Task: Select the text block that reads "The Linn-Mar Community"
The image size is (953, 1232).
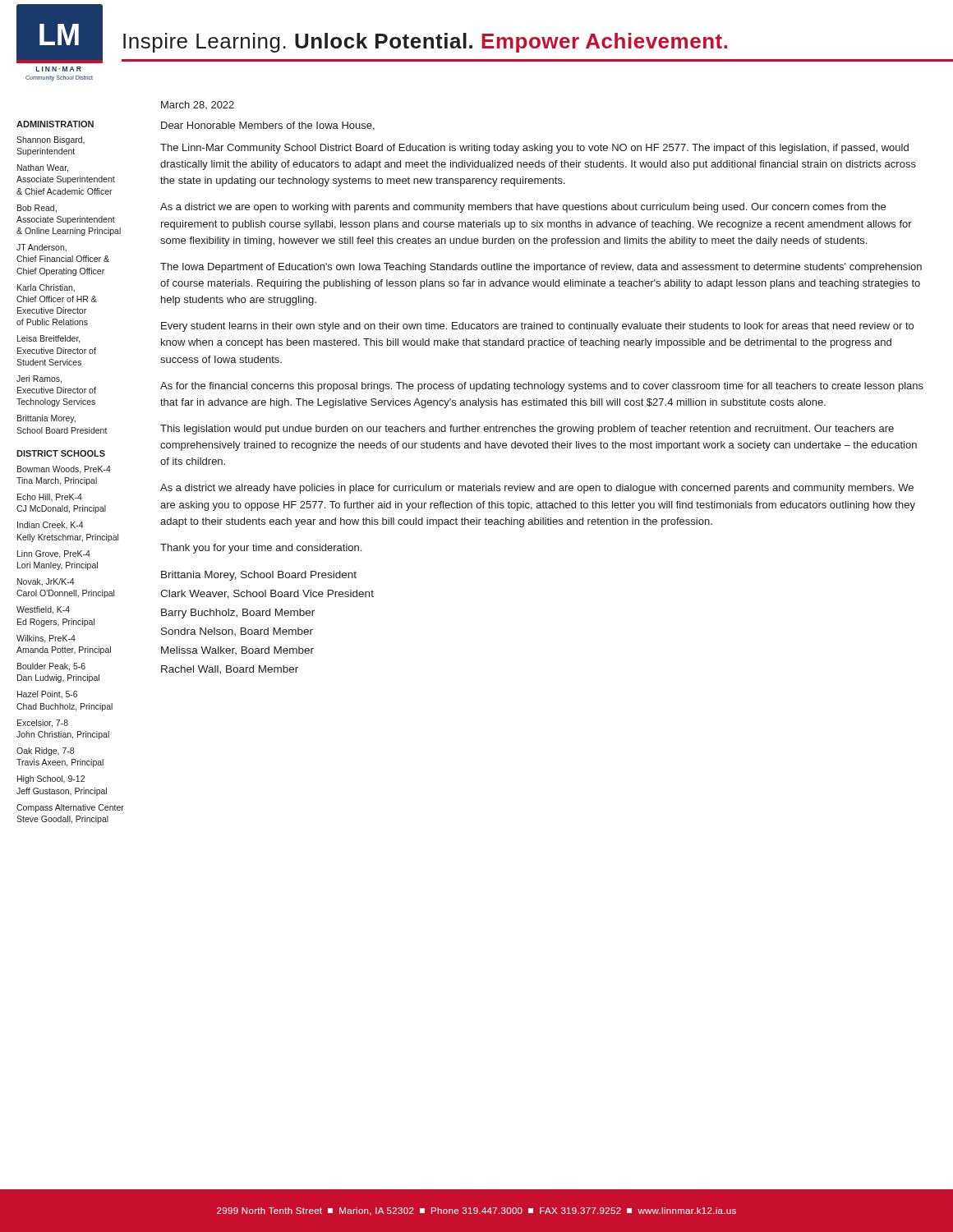Action: click(538, 164)
